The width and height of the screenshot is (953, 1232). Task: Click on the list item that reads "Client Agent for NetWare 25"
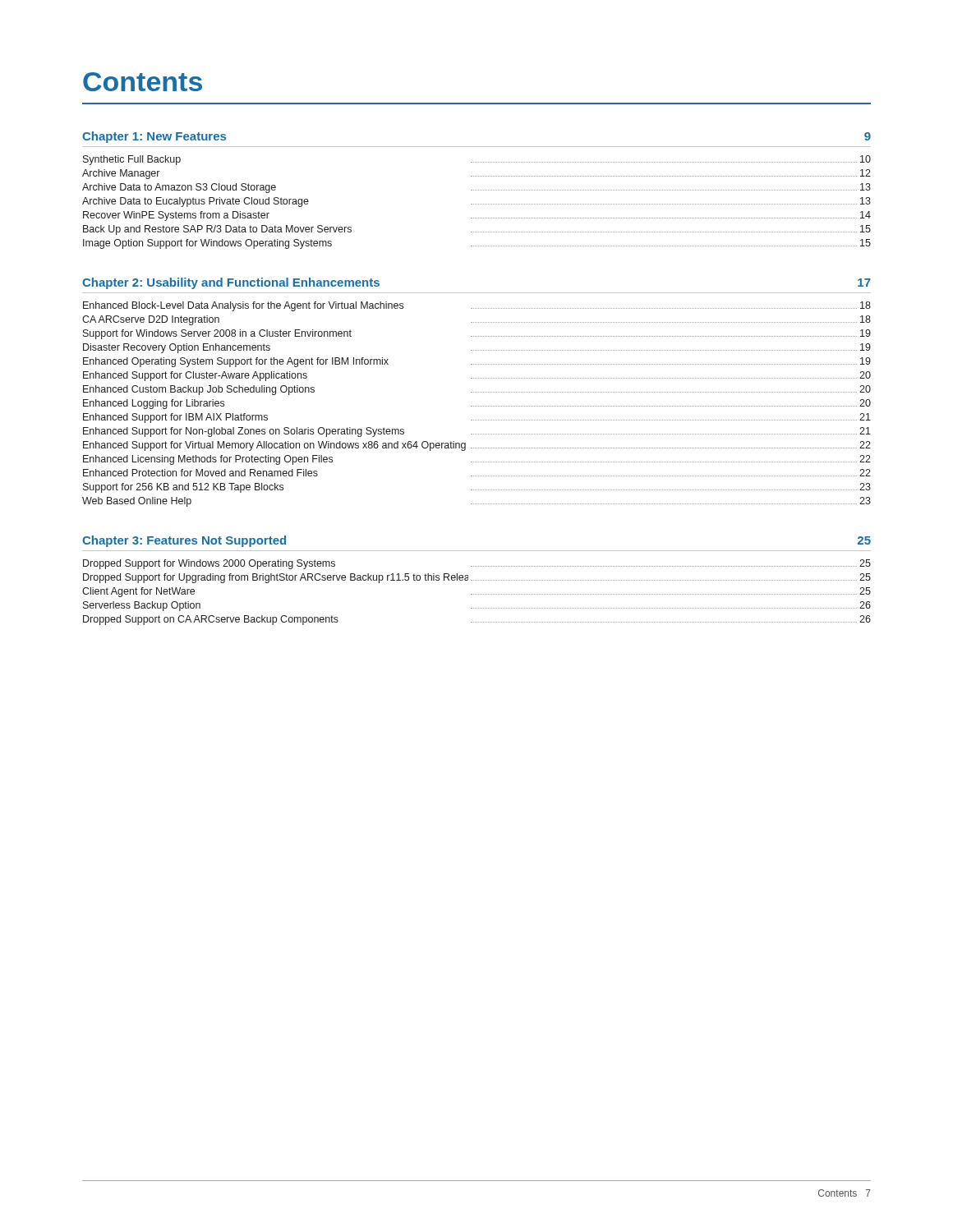476,591
